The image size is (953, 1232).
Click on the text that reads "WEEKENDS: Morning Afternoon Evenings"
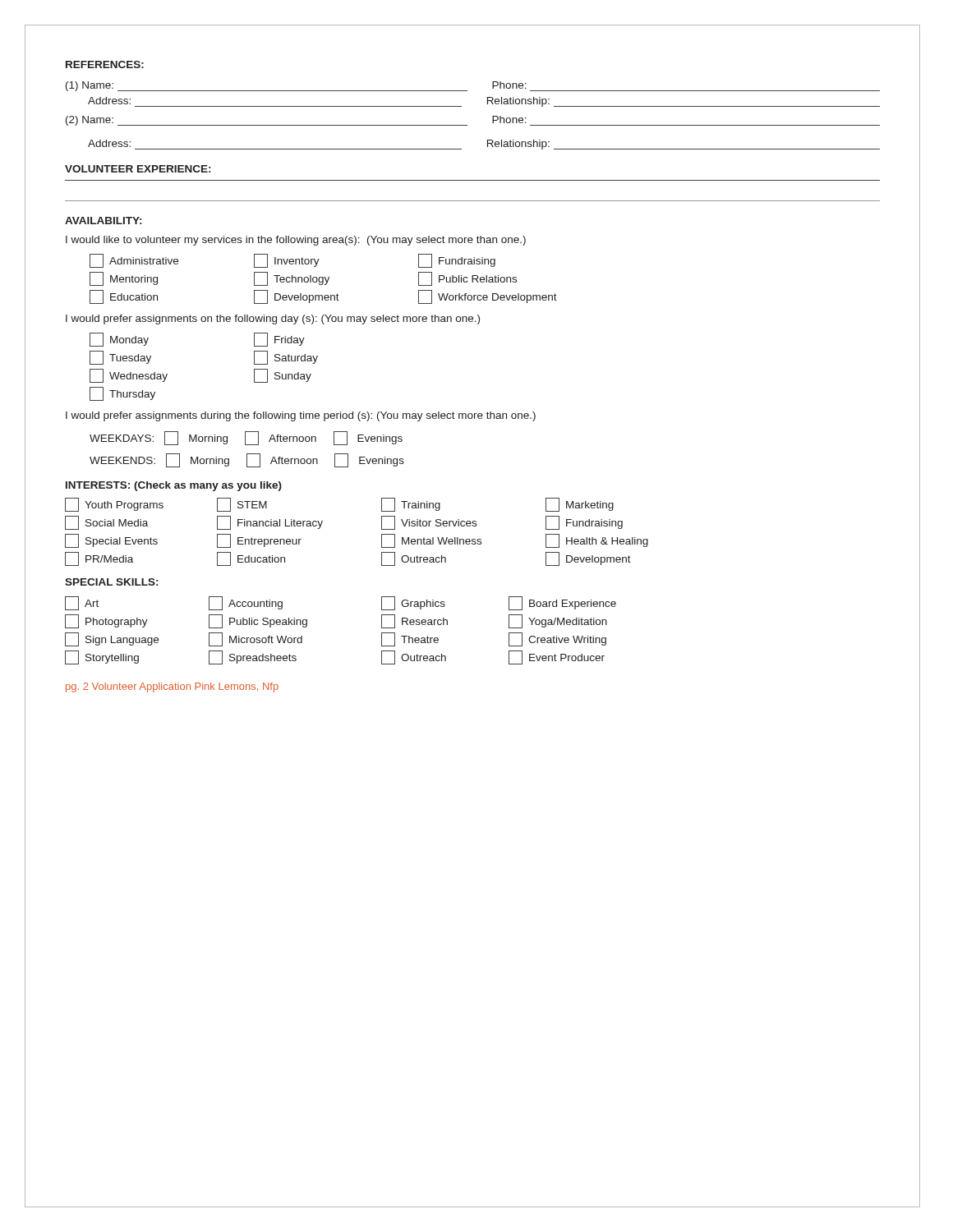tap(247, 460)
